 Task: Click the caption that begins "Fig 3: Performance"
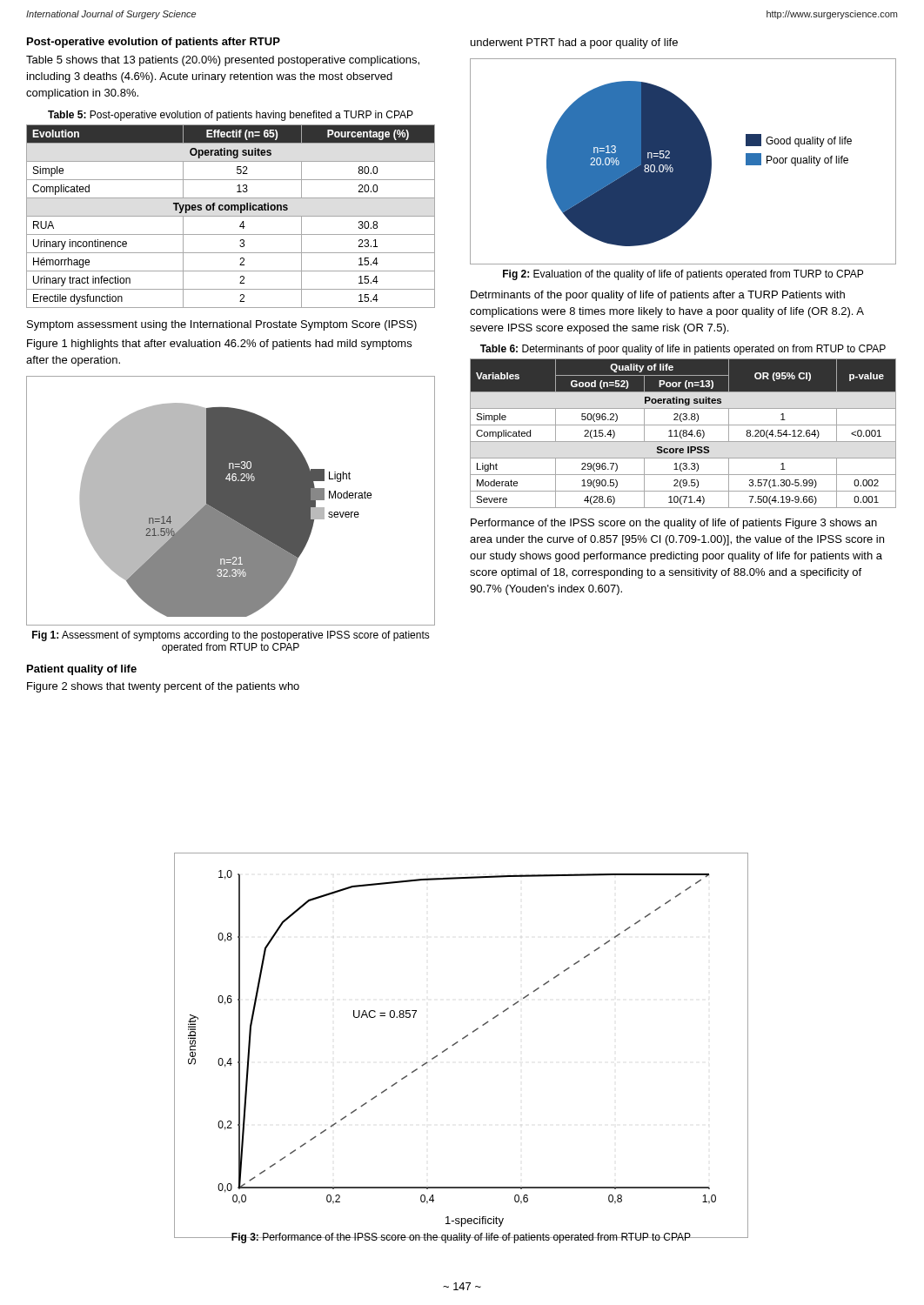(461, 1237)
